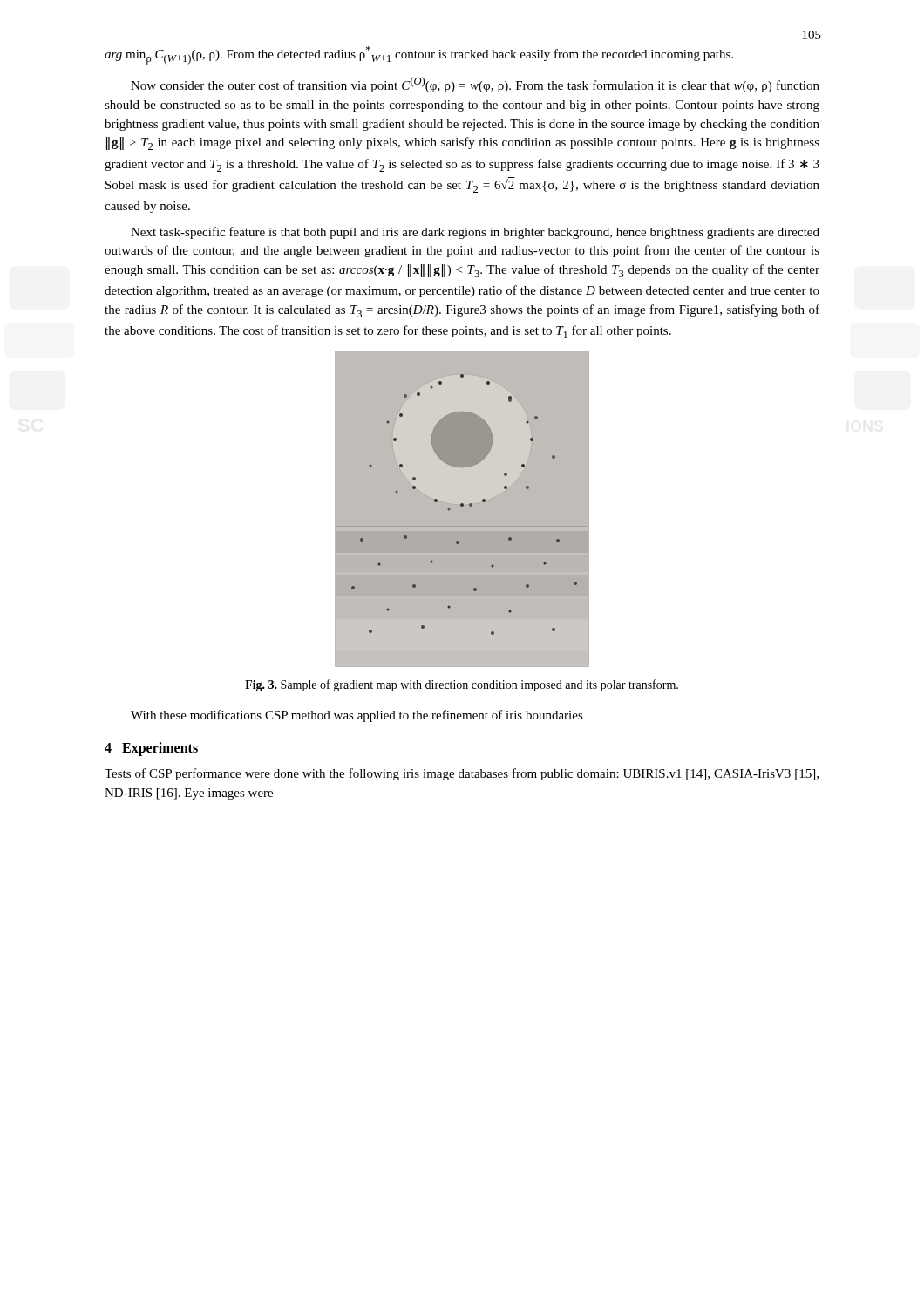Click on the text block starting "With these modifications"

[x=357, y=715]
